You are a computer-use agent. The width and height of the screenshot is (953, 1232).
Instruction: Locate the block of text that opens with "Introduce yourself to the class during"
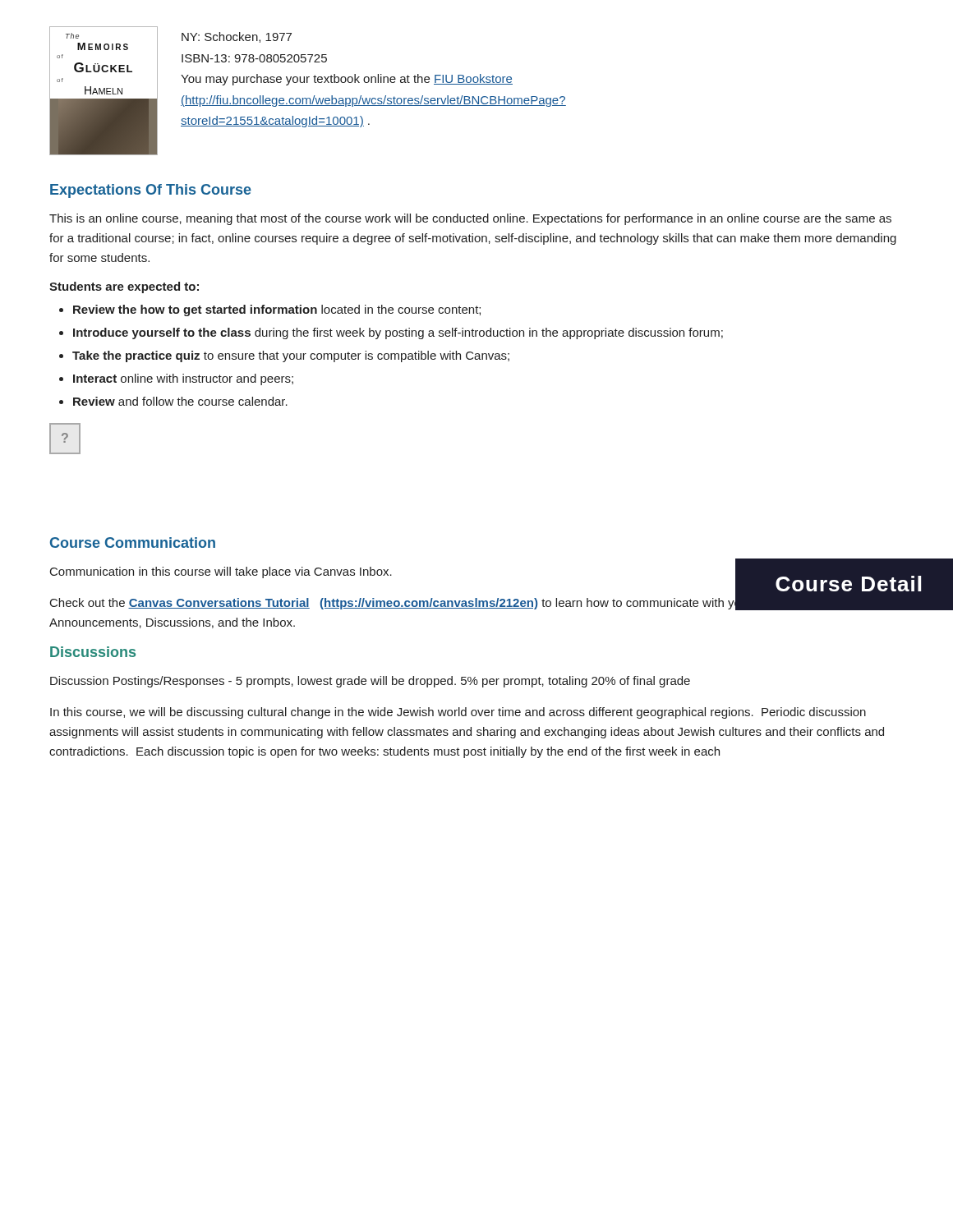point(398,332)
